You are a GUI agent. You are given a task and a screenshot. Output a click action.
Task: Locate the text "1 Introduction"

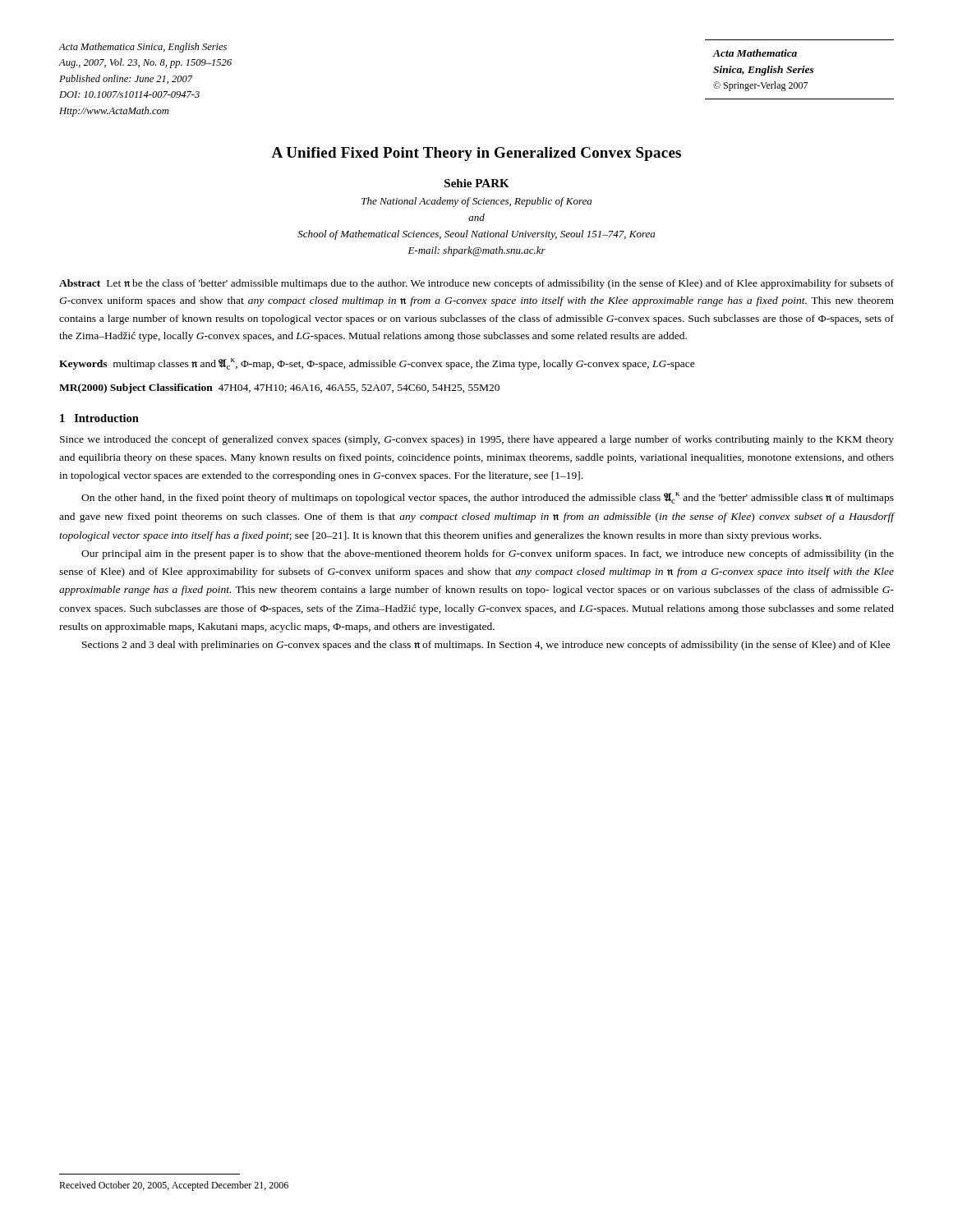(99, 418)
